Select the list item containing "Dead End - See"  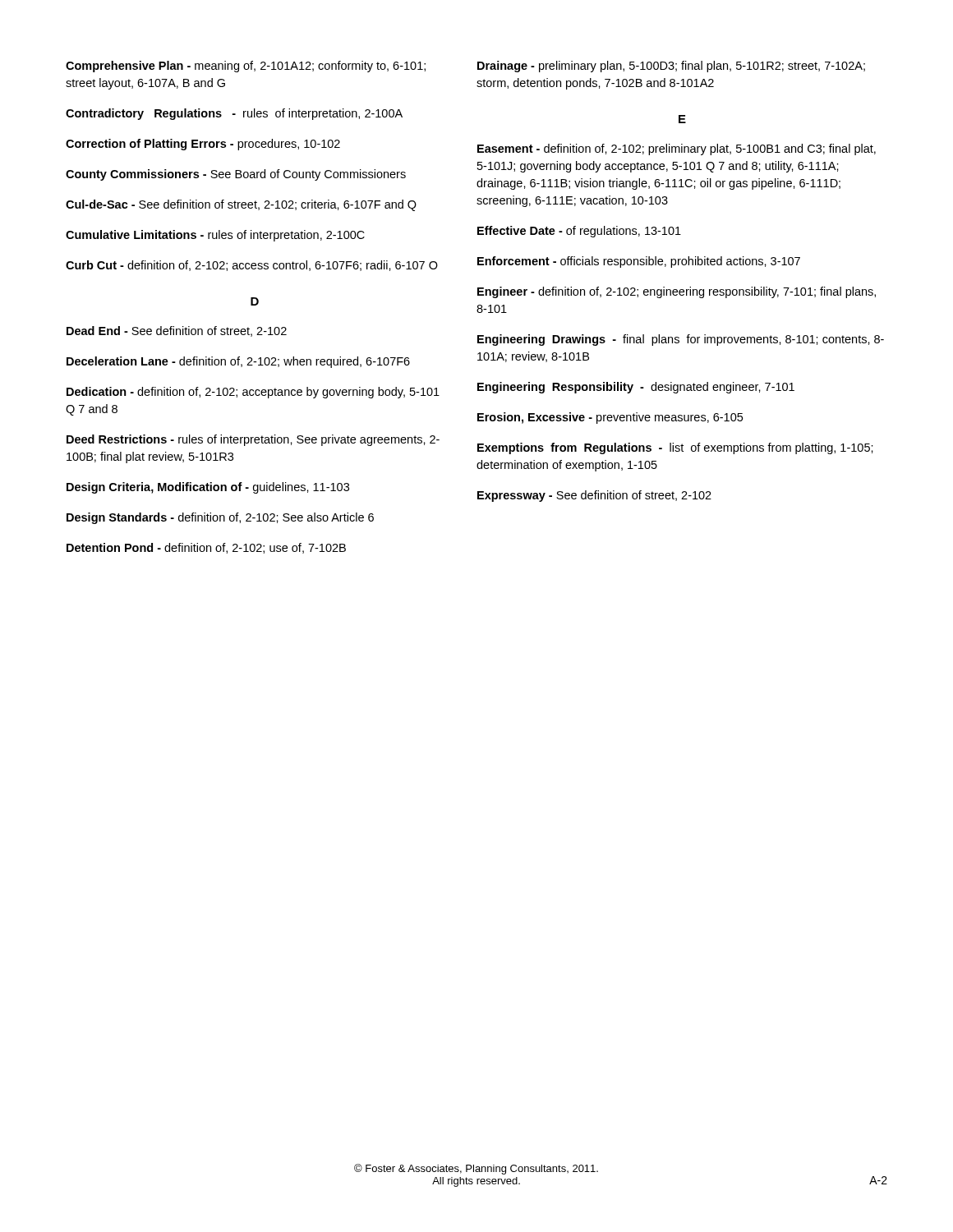(255, 332)
